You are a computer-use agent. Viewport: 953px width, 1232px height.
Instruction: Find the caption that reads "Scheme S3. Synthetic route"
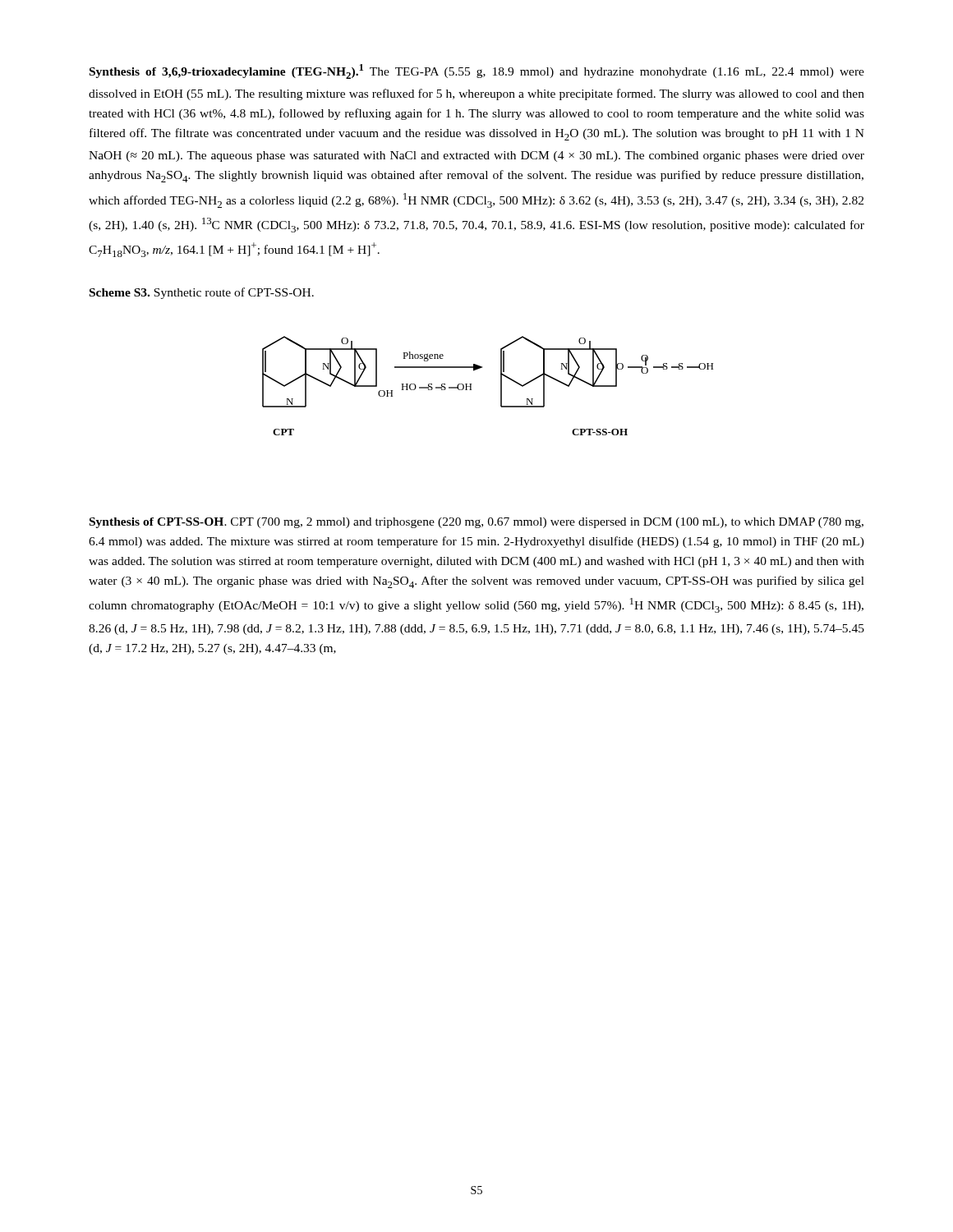coord(202,292)
